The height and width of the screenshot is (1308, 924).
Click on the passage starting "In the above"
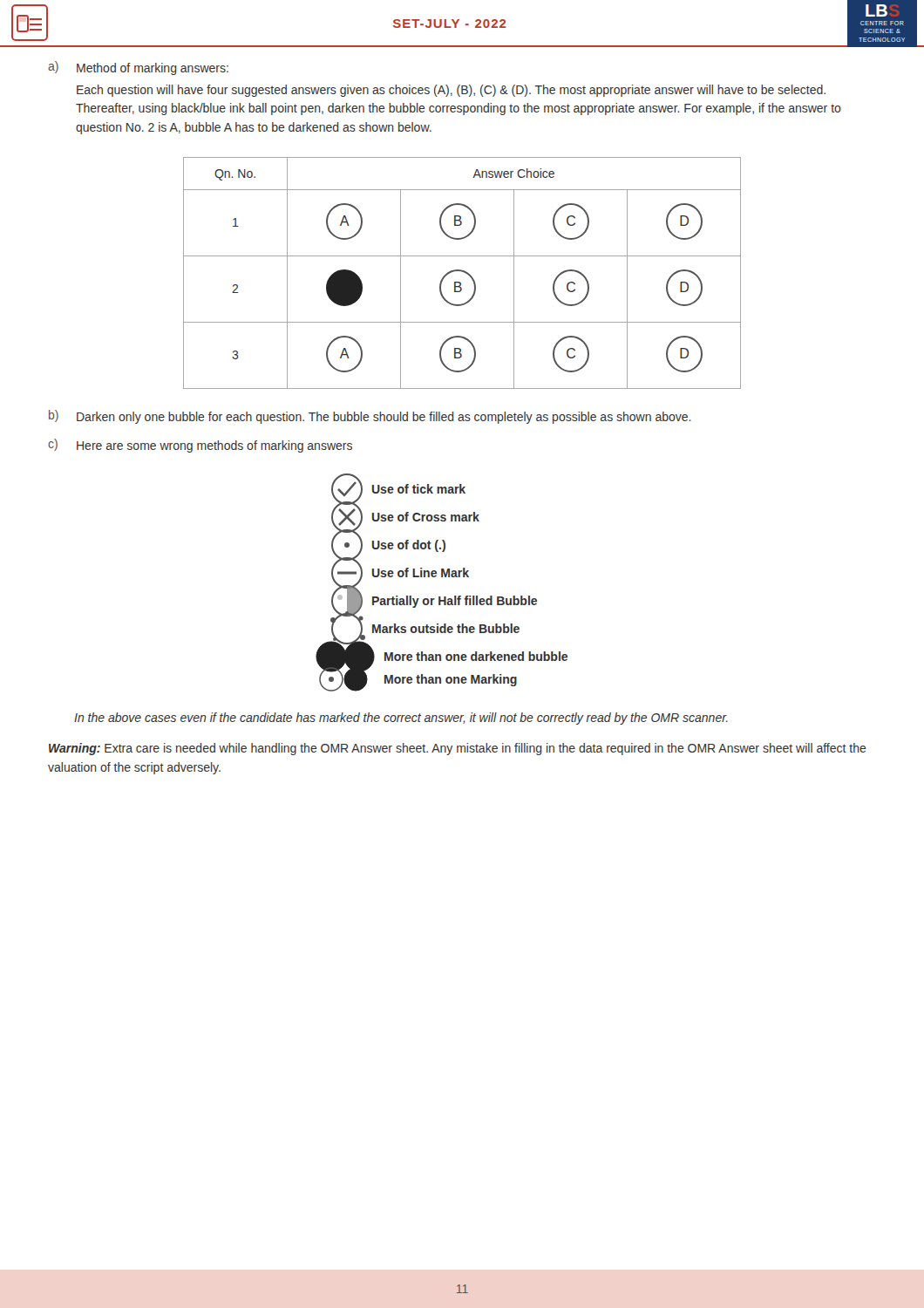pyautogui.click(x=402, y=718)
